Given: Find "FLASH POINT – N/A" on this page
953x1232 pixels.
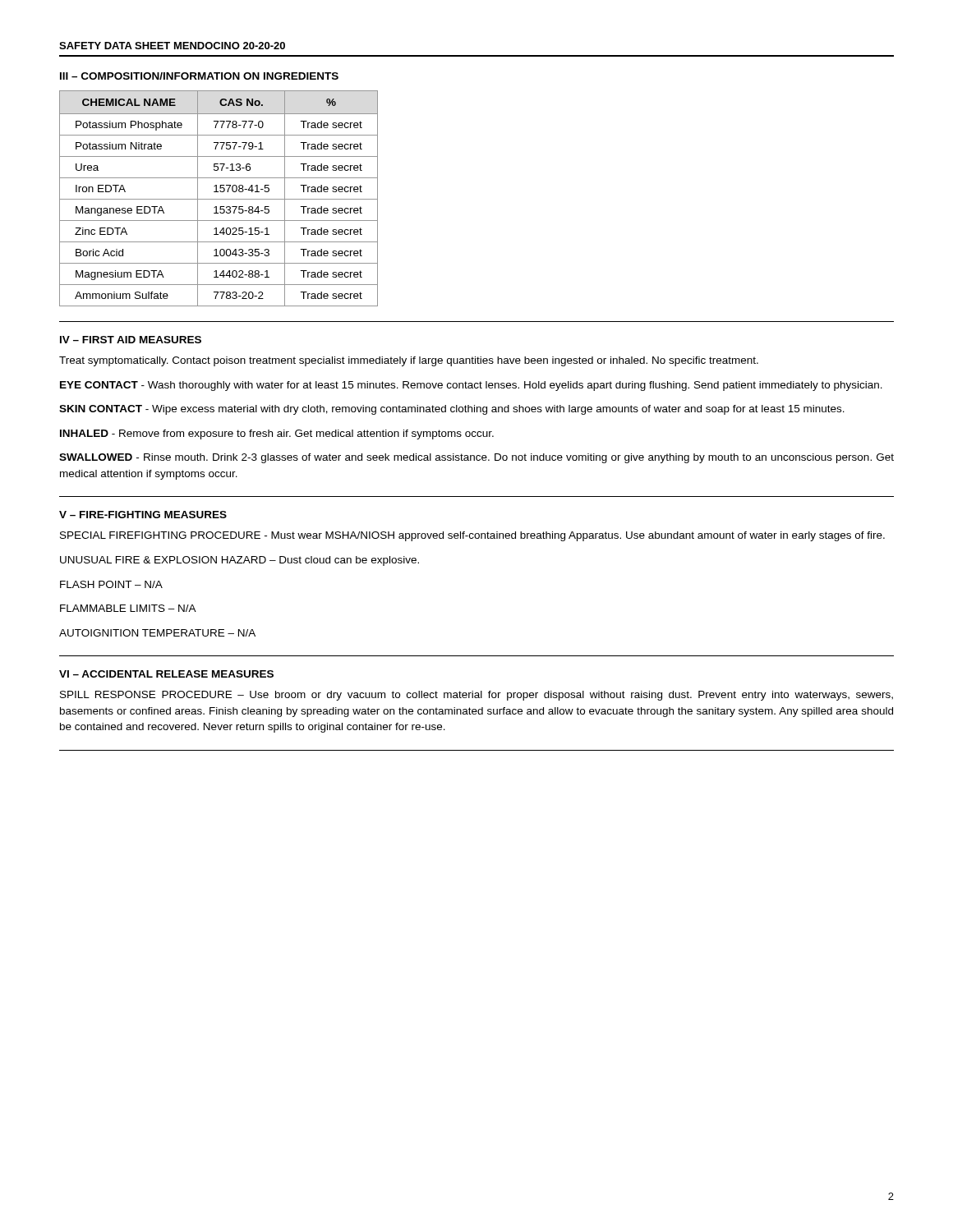Looking at the screenshot, I should [x=111, y=584].
